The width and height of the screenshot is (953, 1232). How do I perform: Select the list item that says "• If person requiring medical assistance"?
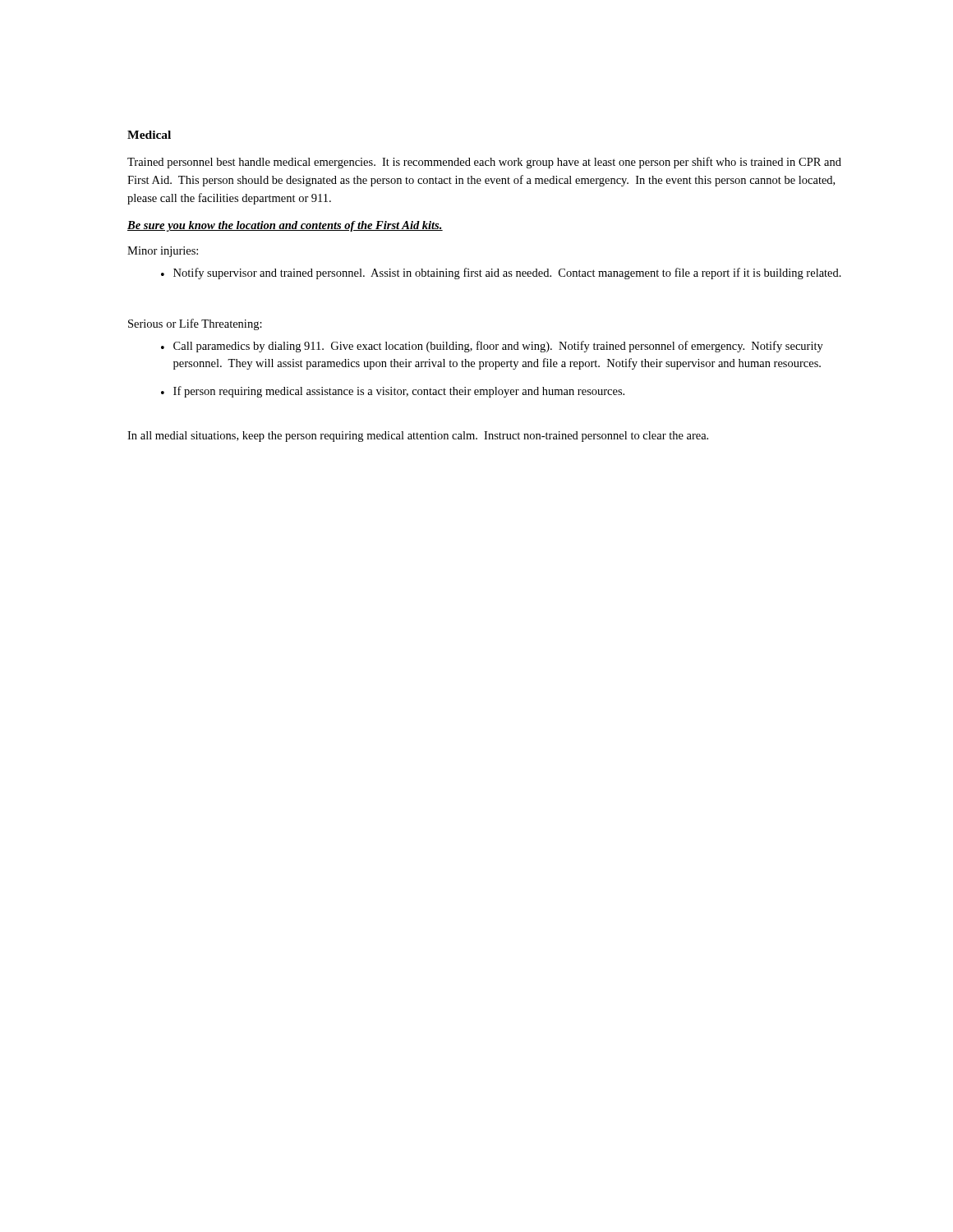point(503,393)
